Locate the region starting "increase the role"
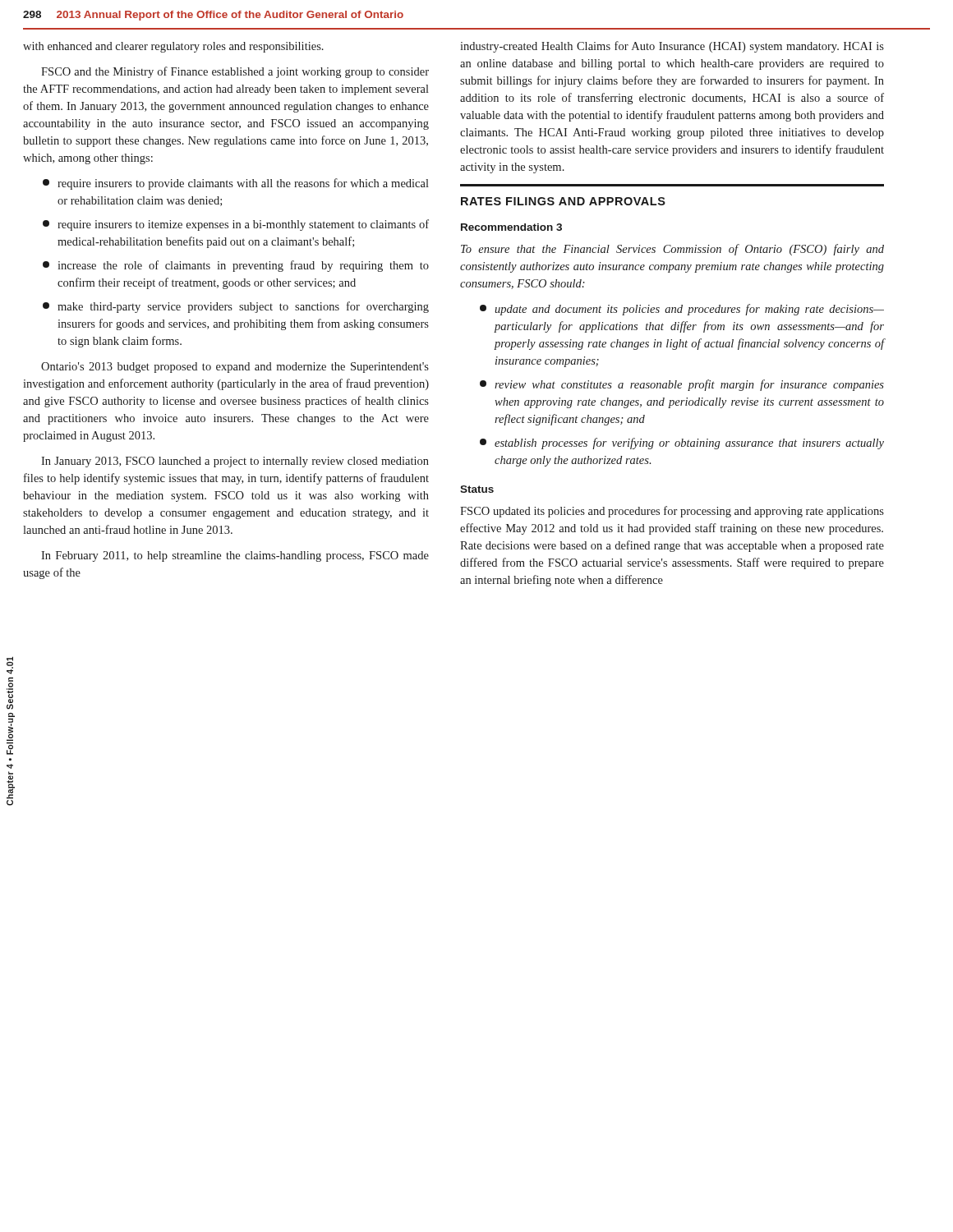This screenshot has height=1232, width=953. click(x=236, y=274)
